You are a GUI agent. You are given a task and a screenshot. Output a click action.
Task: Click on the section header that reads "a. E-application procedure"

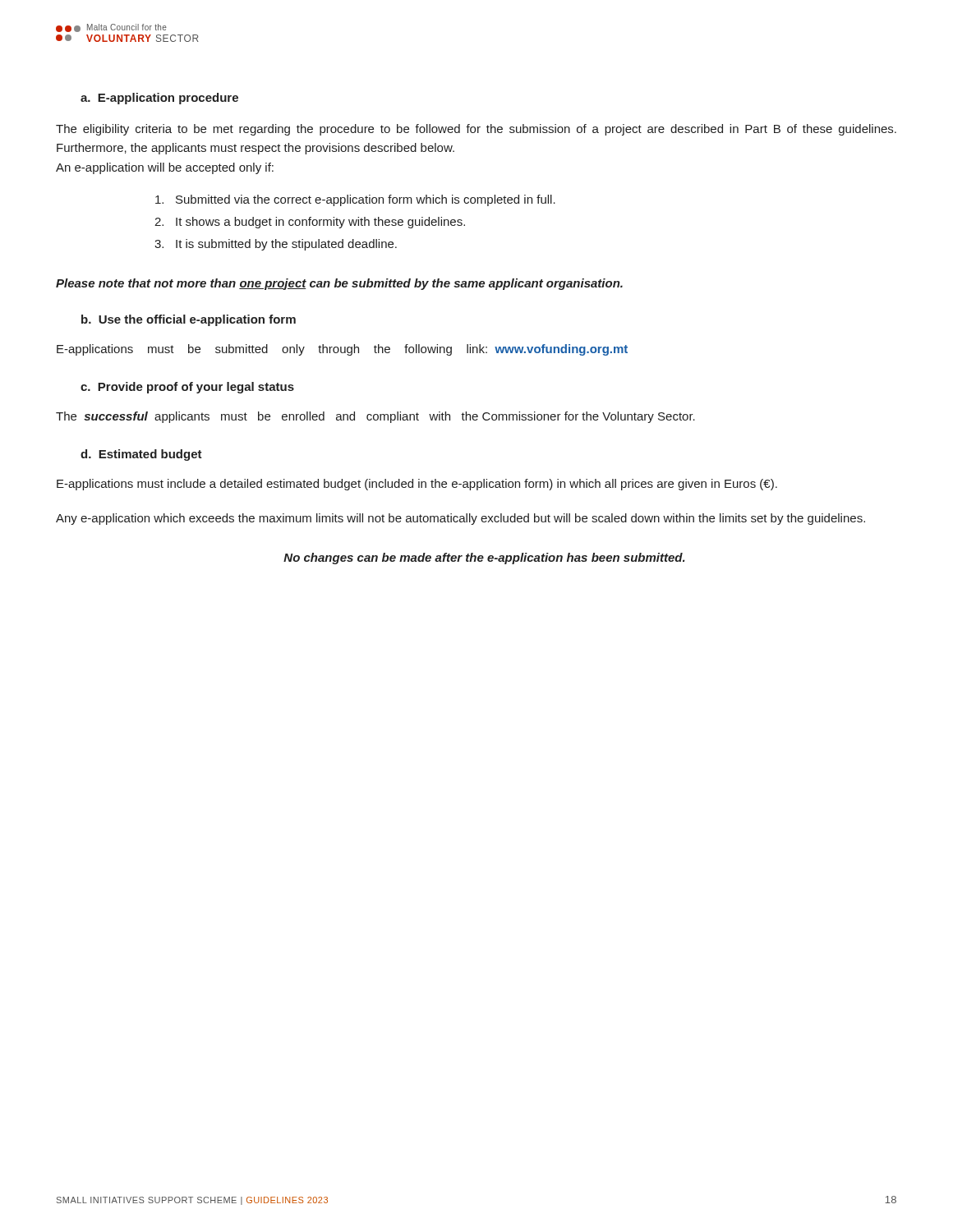click(160, 97)
